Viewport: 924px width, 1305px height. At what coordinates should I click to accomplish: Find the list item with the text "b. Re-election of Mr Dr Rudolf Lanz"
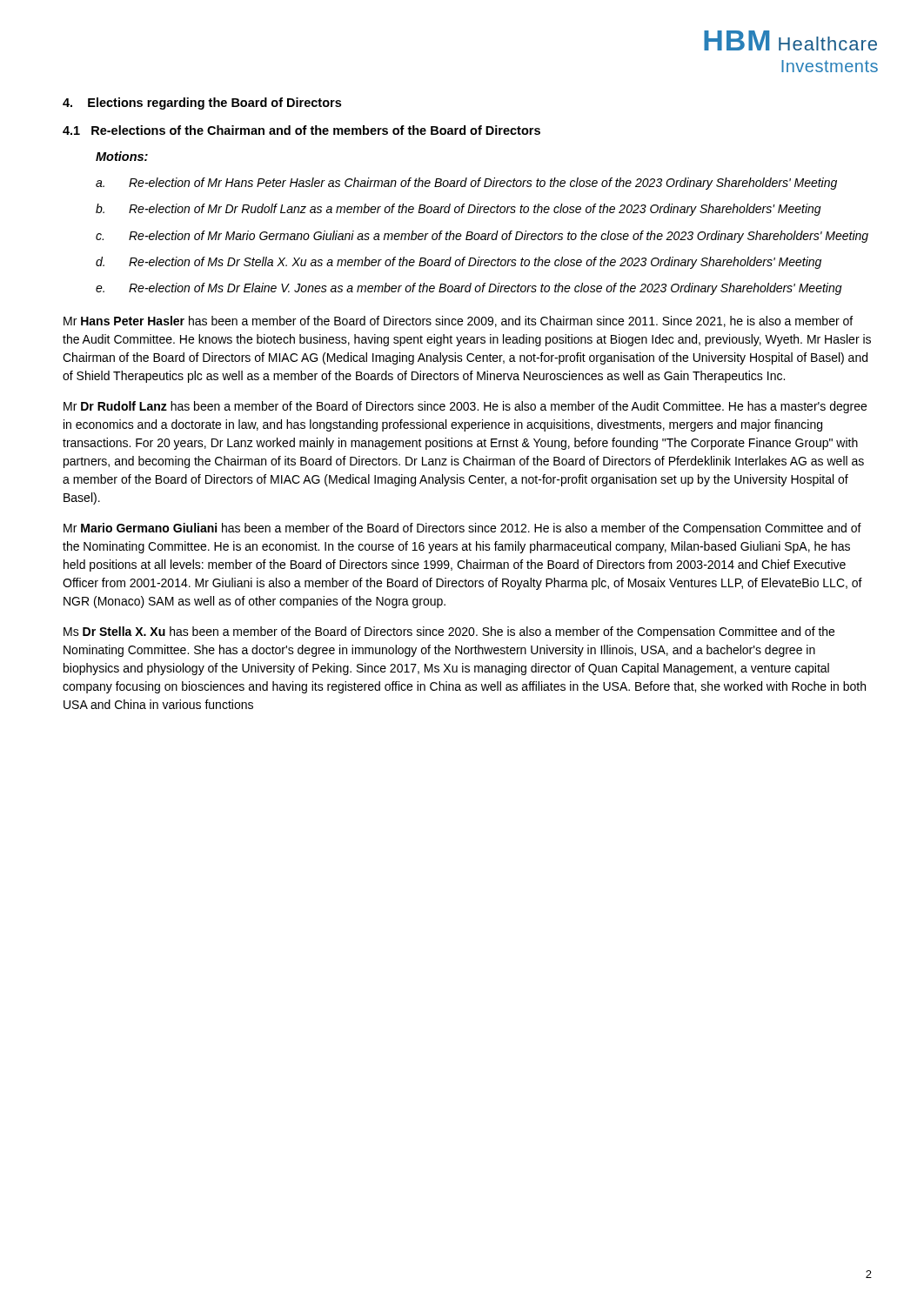[484, 209]
